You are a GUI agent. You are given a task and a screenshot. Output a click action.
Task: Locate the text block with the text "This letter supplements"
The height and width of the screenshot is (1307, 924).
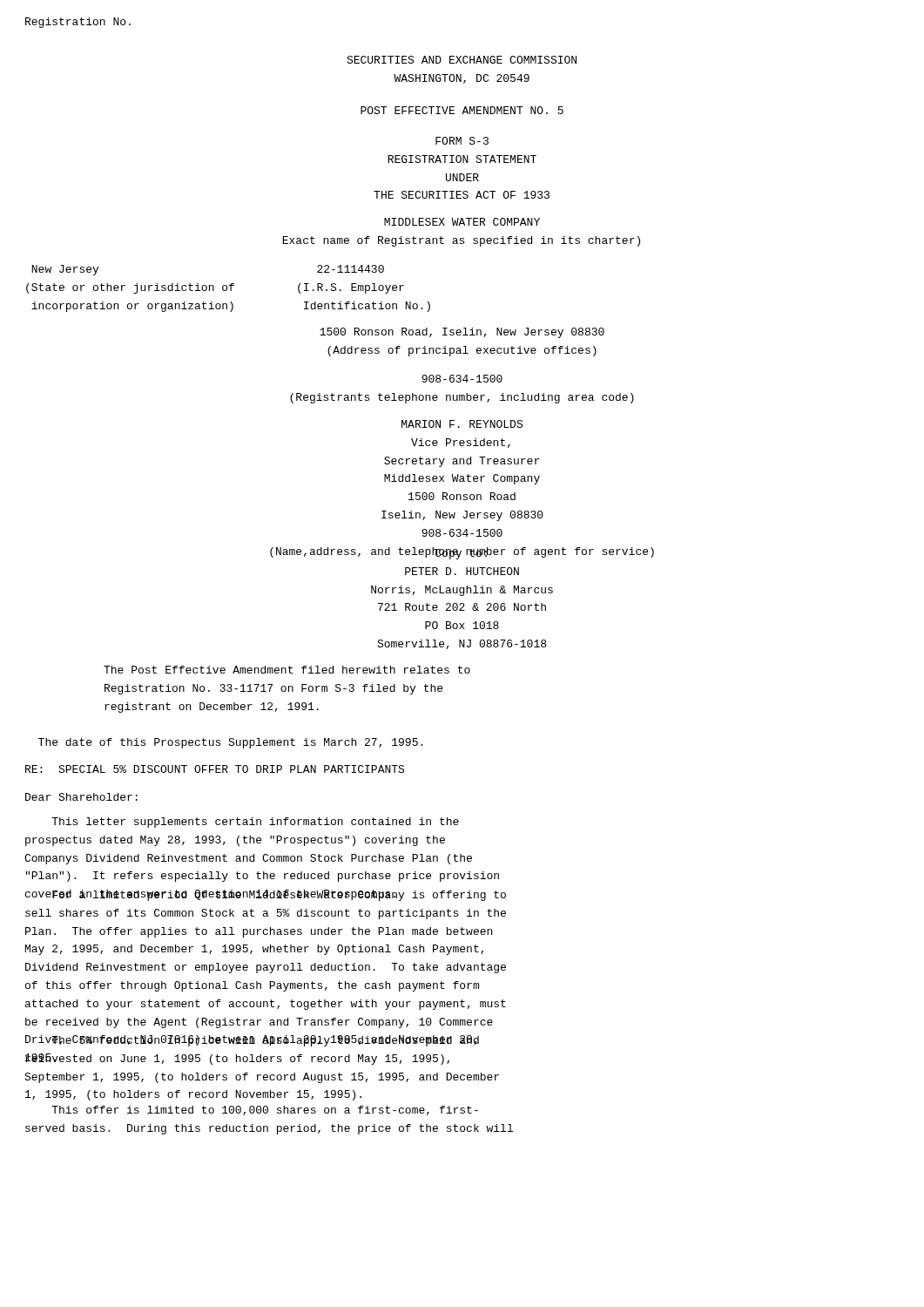click(262, 858)
